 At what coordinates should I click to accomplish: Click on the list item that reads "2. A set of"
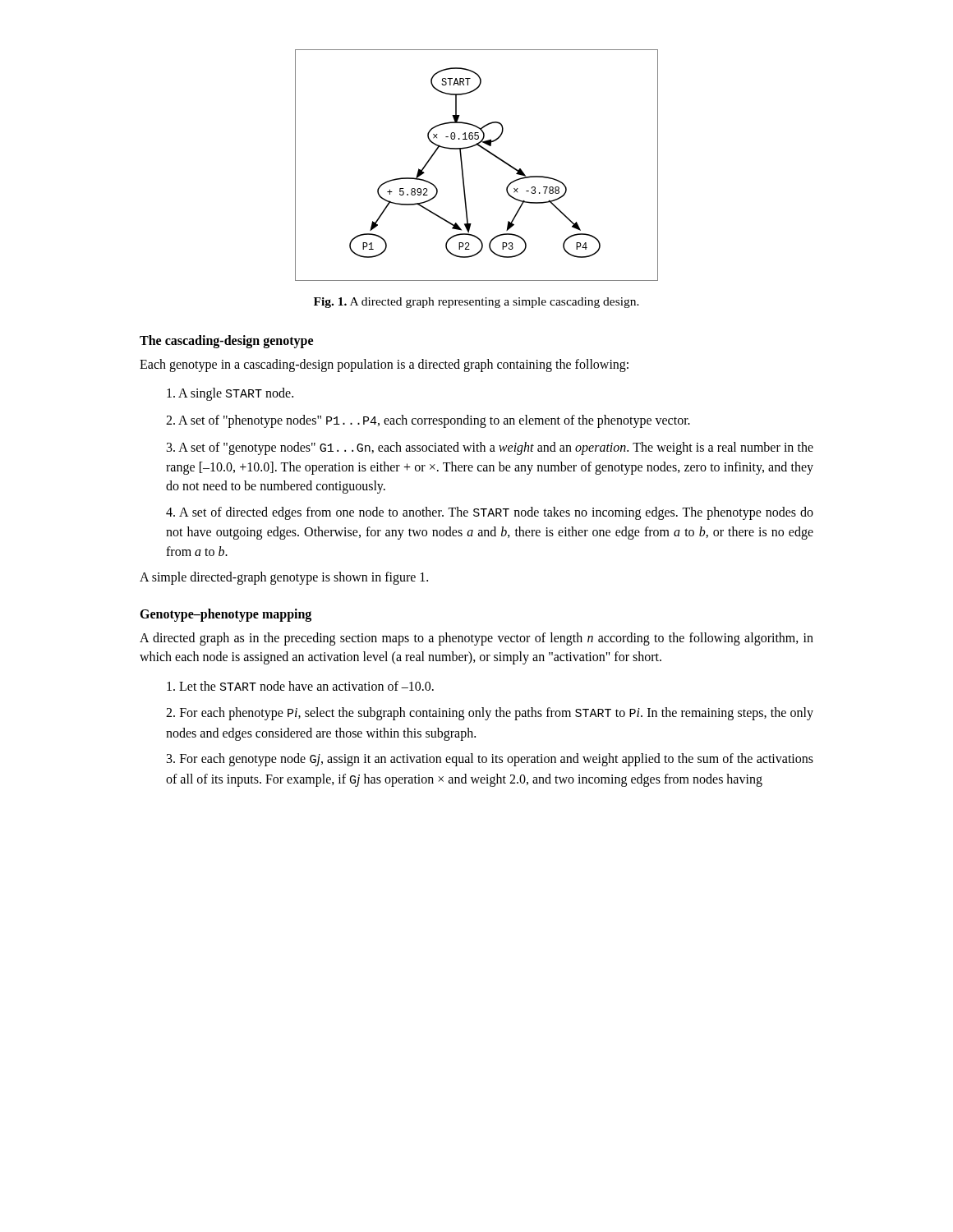428,421
